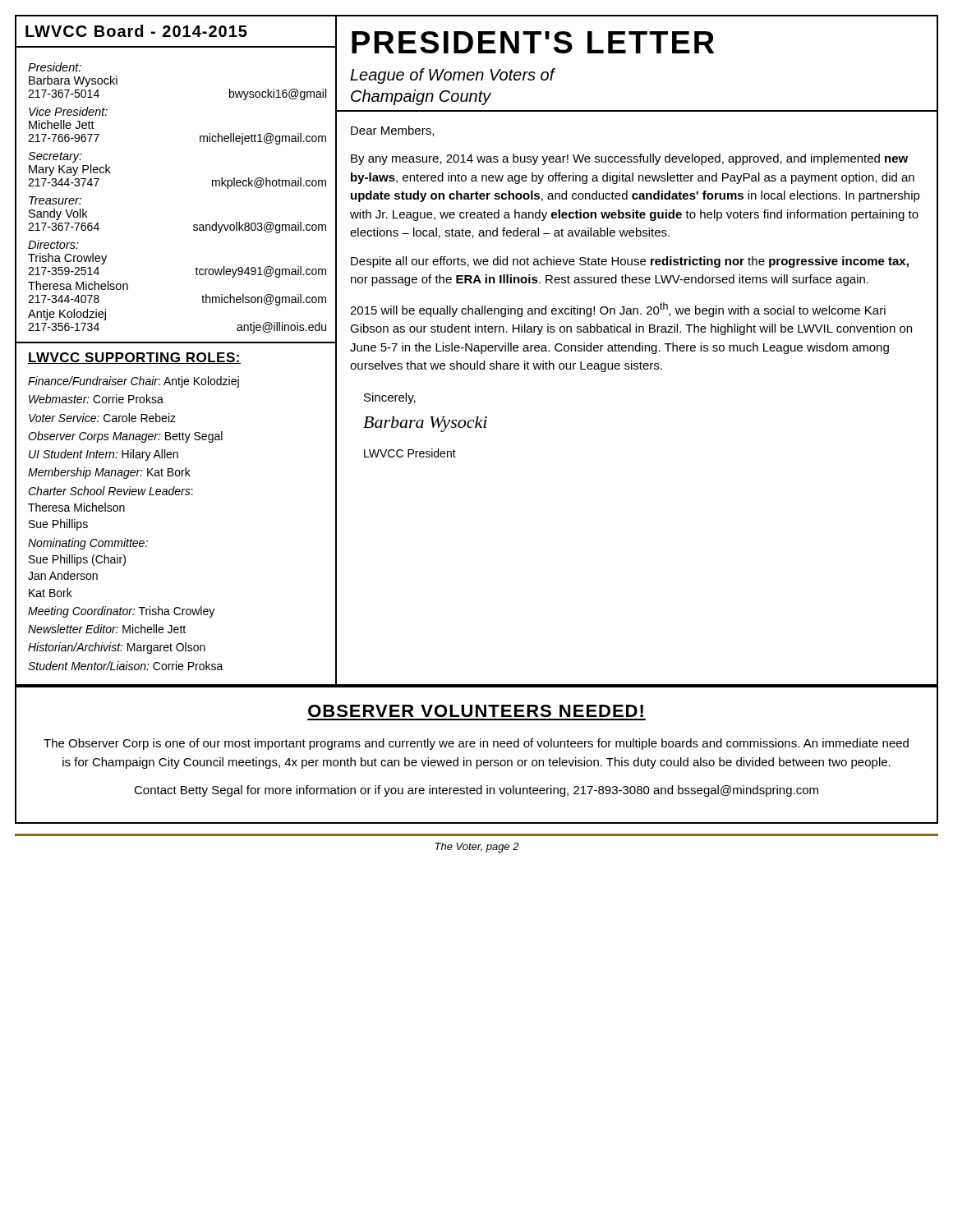The width and height of the screenshot is (953, 1232).
Task: Locate the passage starting "Despite all our"
Action: point(637,270)
